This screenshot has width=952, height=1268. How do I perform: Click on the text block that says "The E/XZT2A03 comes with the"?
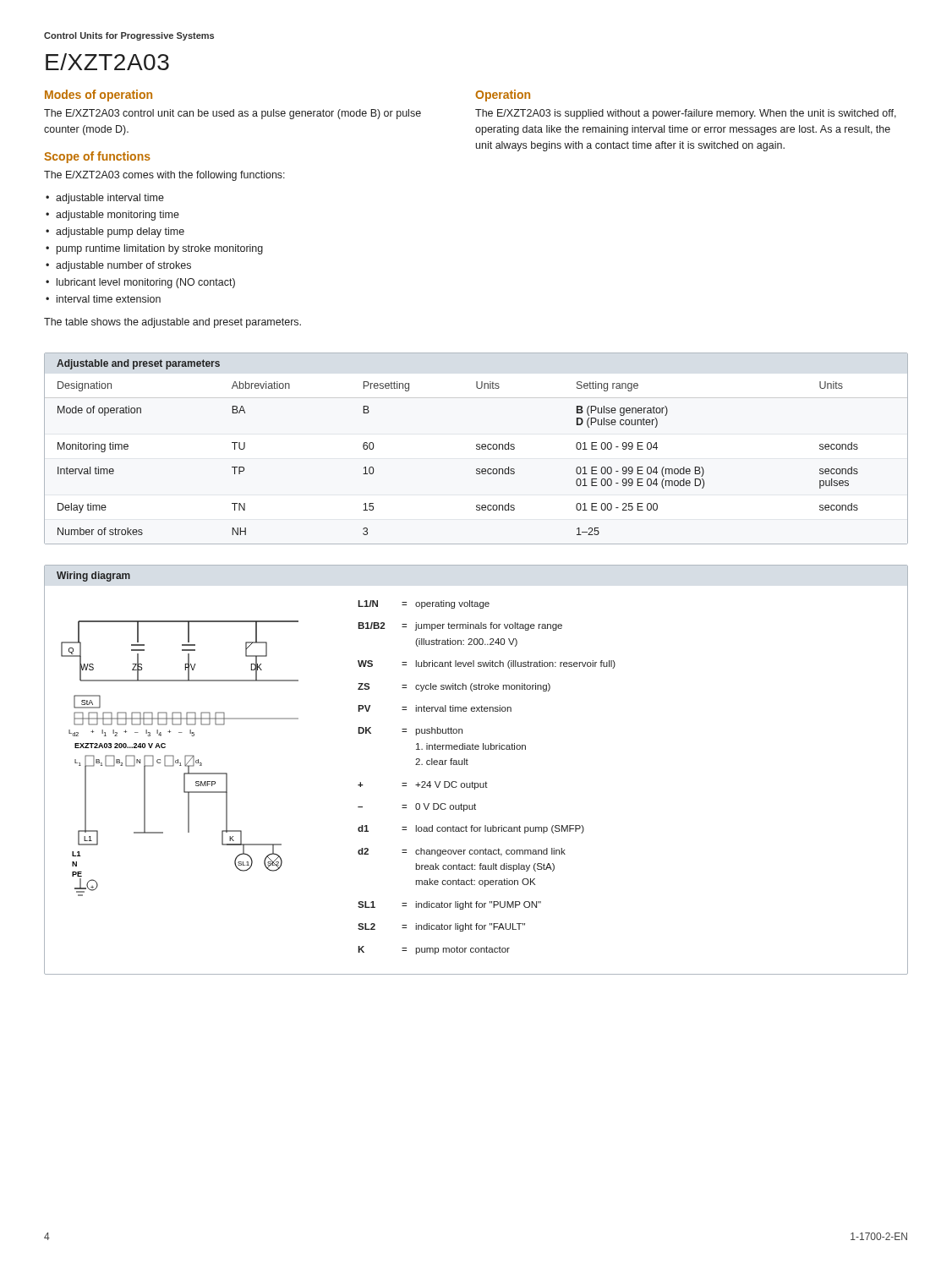coord(165,175)
